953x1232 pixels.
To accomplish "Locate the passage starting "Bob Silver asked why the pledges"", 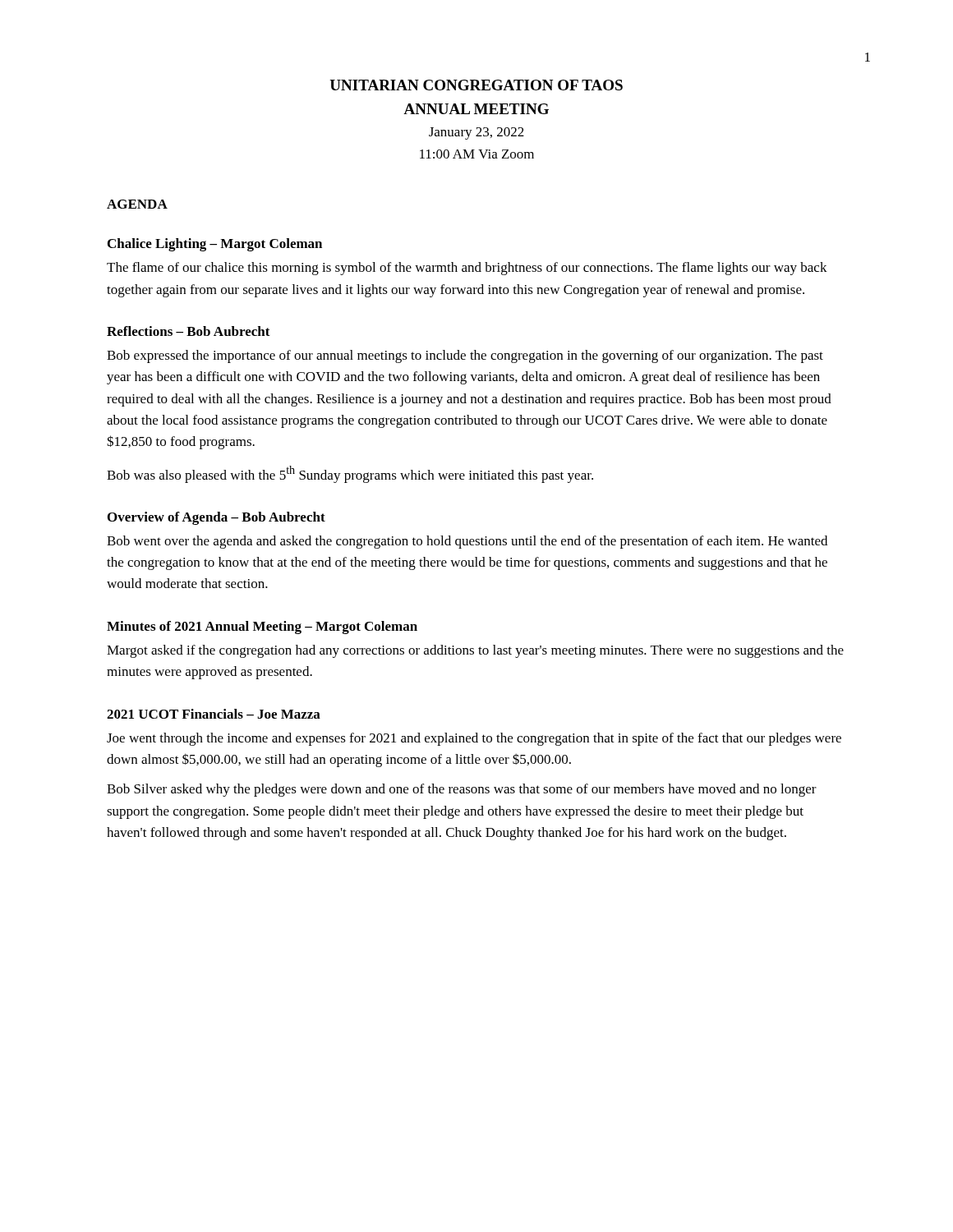I will tap(462, 811).
